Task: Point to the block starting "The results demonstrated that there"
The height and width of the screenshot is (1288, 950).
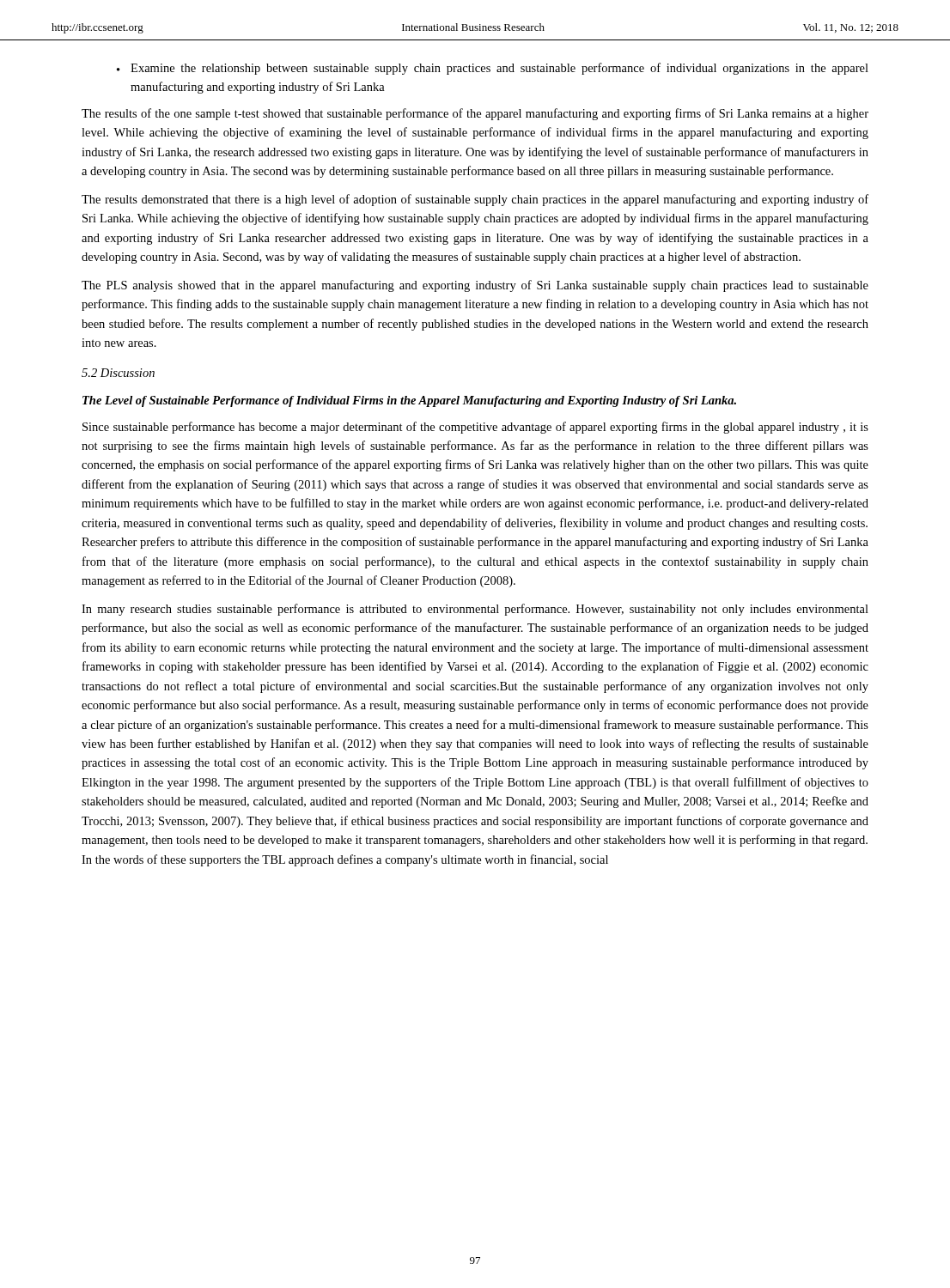Action: click(475, 228)
